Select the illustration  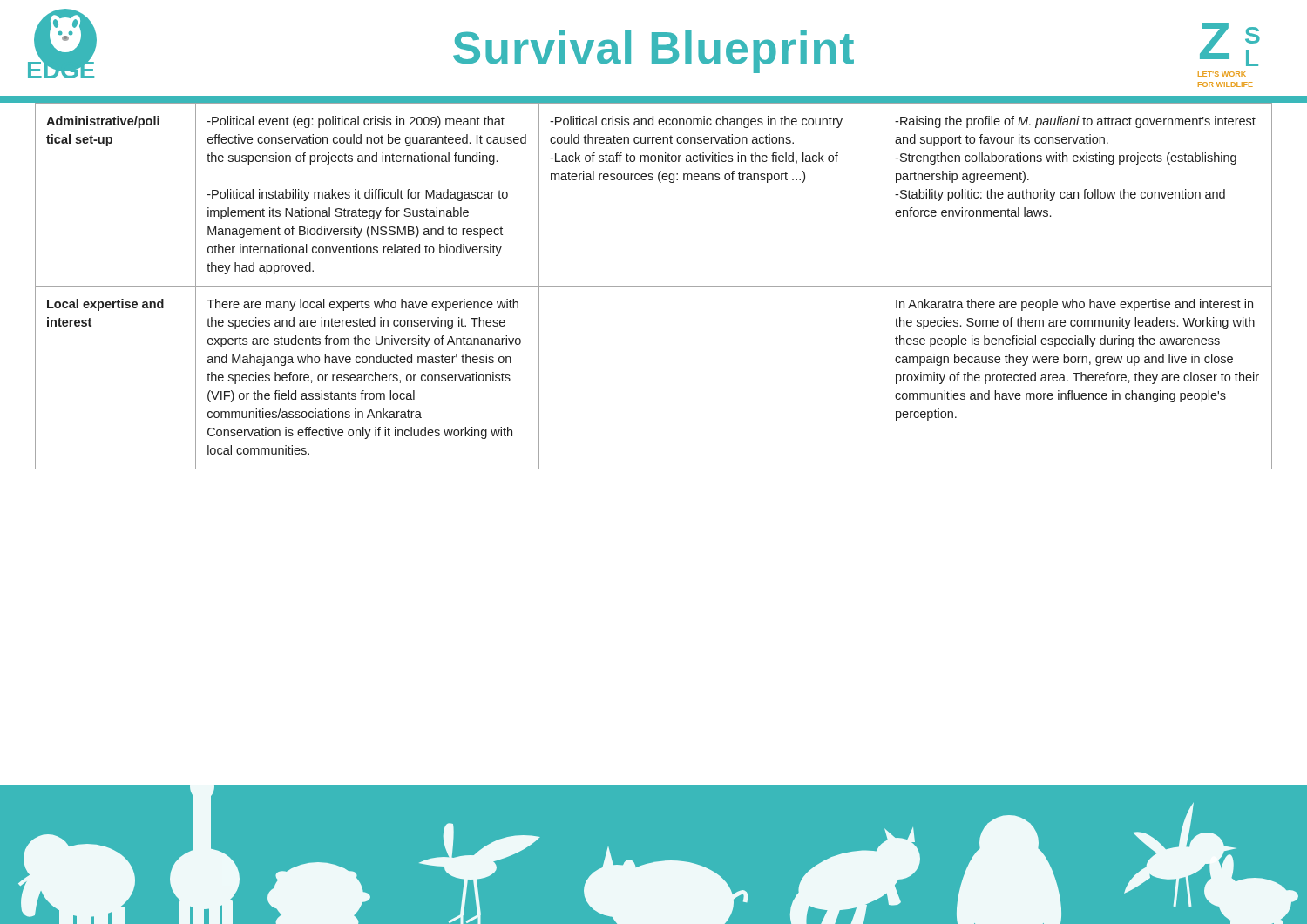[x=654, y=854]
